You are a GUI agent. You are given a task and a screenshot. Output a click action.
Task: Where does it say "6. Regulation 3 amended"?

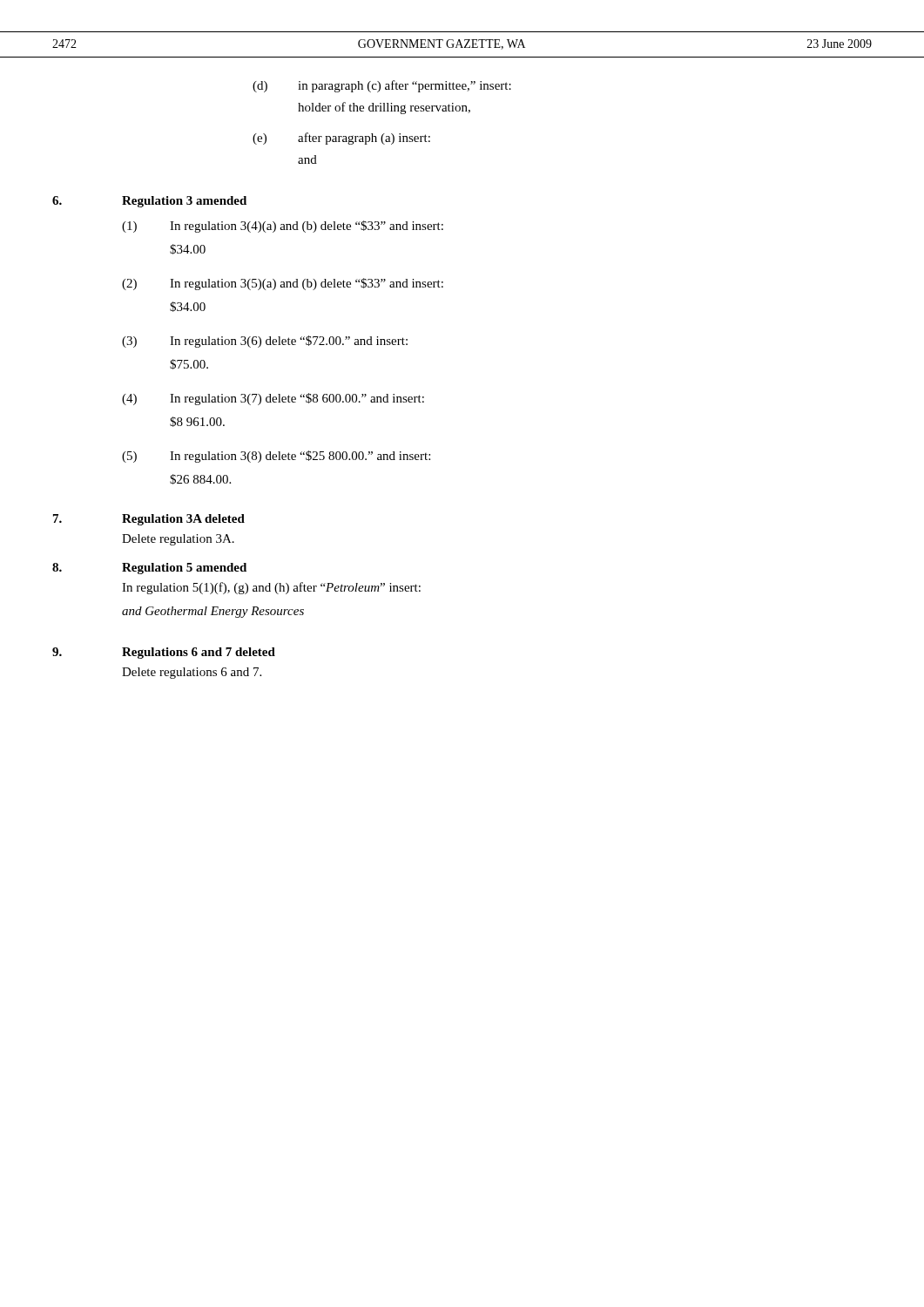tap(150, 201)
